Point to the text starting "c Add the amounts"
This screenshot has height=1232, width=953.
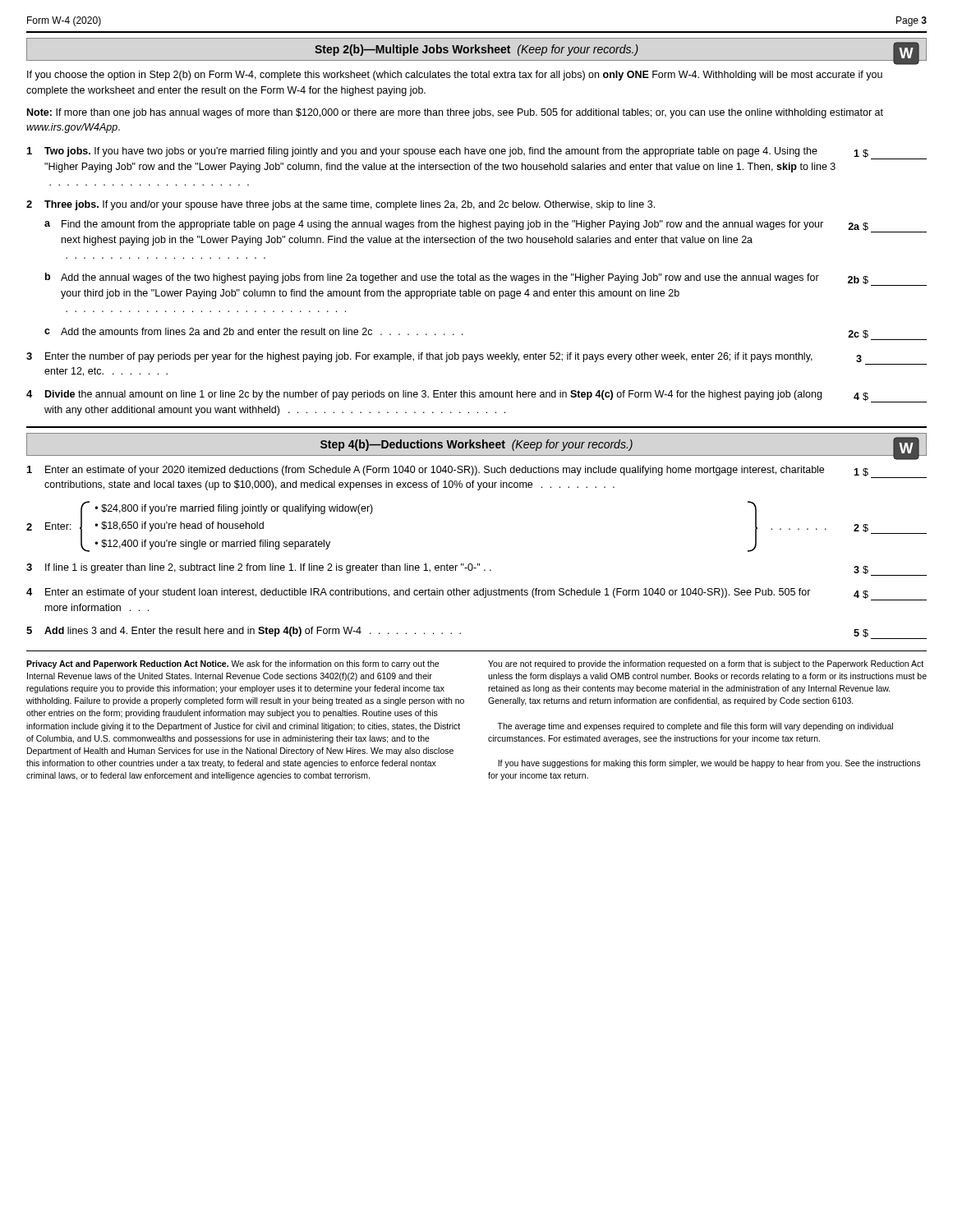point(207,334)
